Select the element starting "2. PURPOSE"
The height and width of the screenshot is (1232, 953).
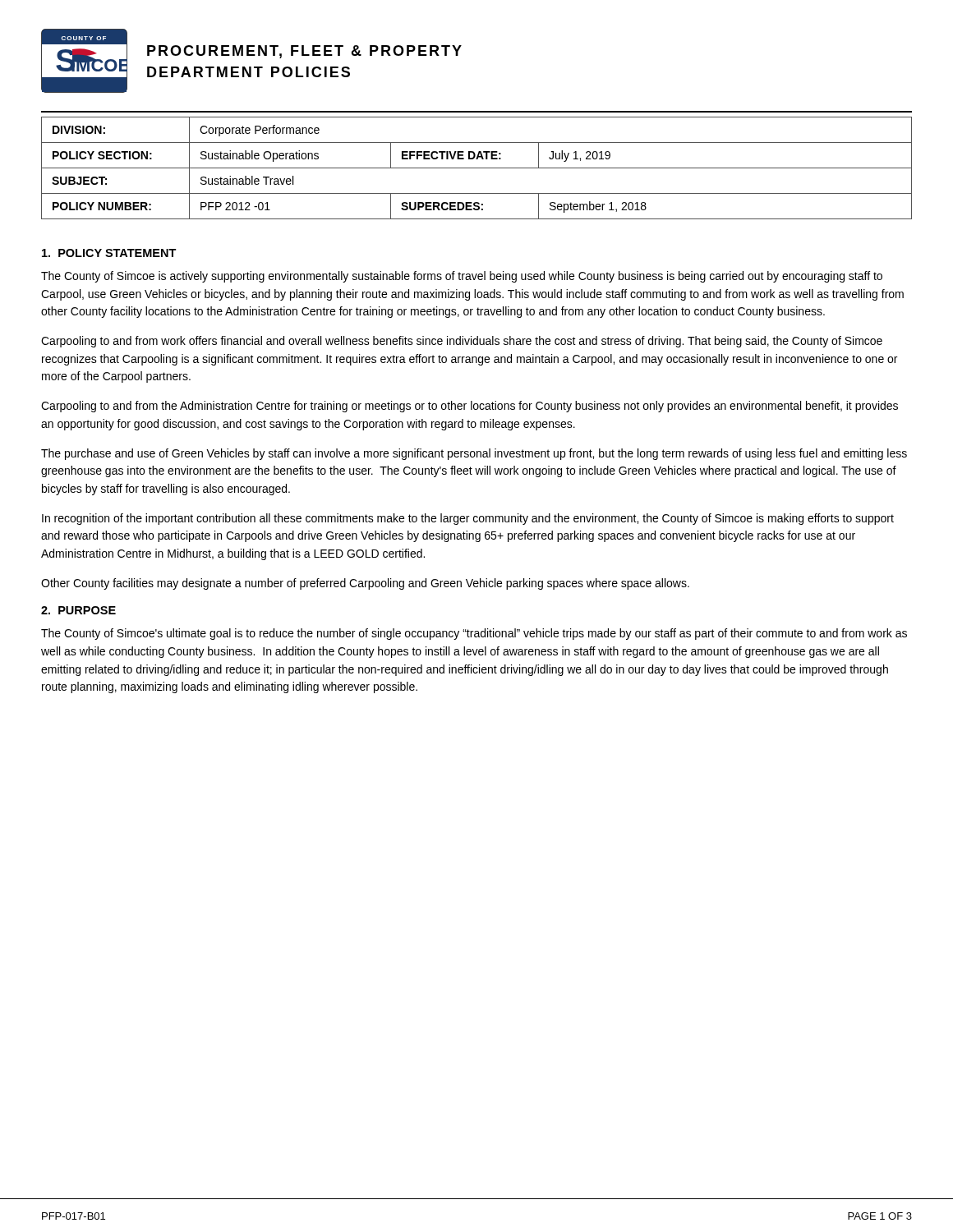tap(78, 611)
